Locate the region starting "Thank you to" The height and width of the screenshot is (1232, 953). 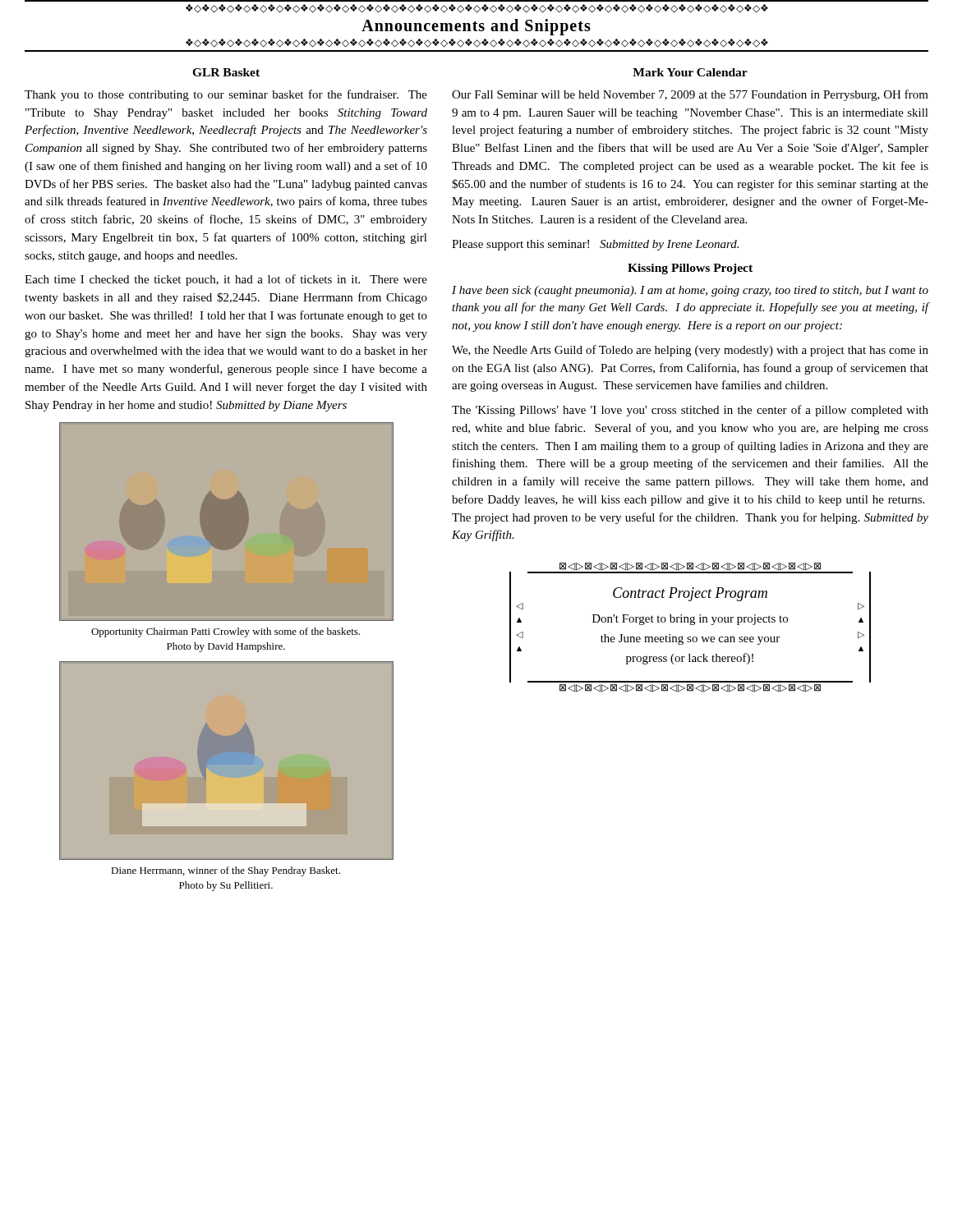pyautogui.click(x=226, y=250)
